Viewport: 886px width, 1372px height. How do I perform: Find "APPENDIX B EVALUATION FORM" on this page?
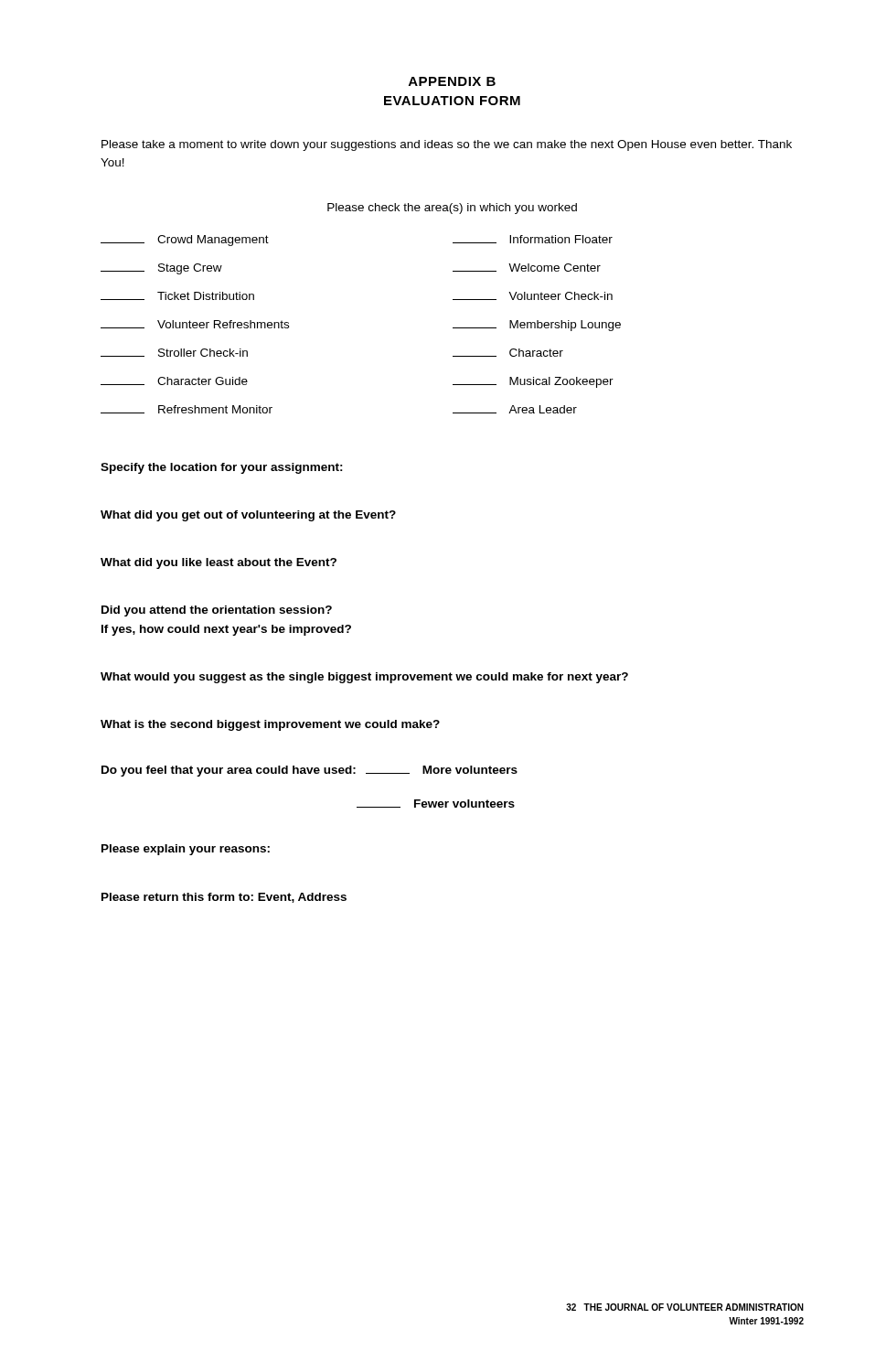(x=452, y=91)
